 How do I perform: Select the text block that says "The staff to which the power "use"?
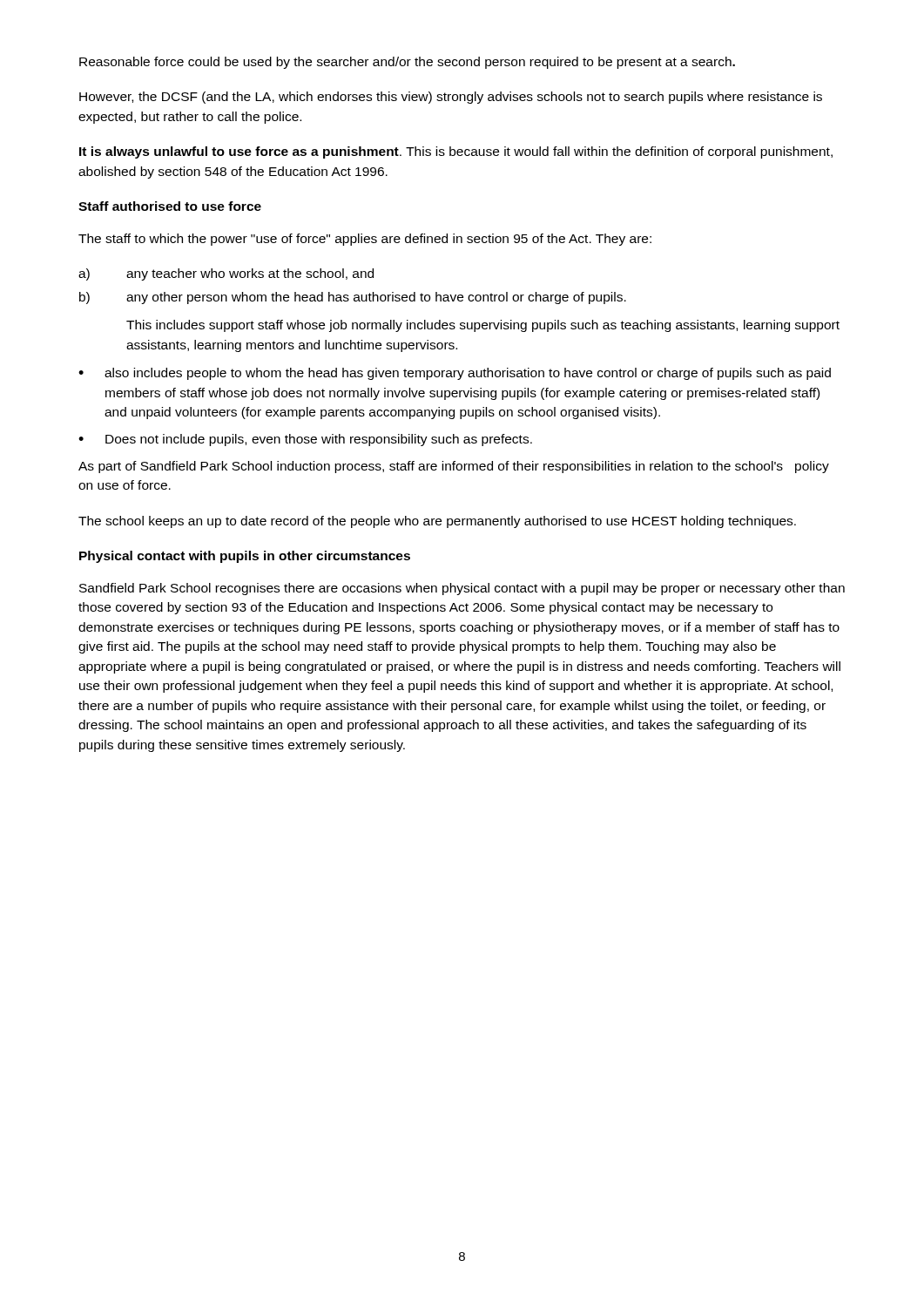coord(462,239)
